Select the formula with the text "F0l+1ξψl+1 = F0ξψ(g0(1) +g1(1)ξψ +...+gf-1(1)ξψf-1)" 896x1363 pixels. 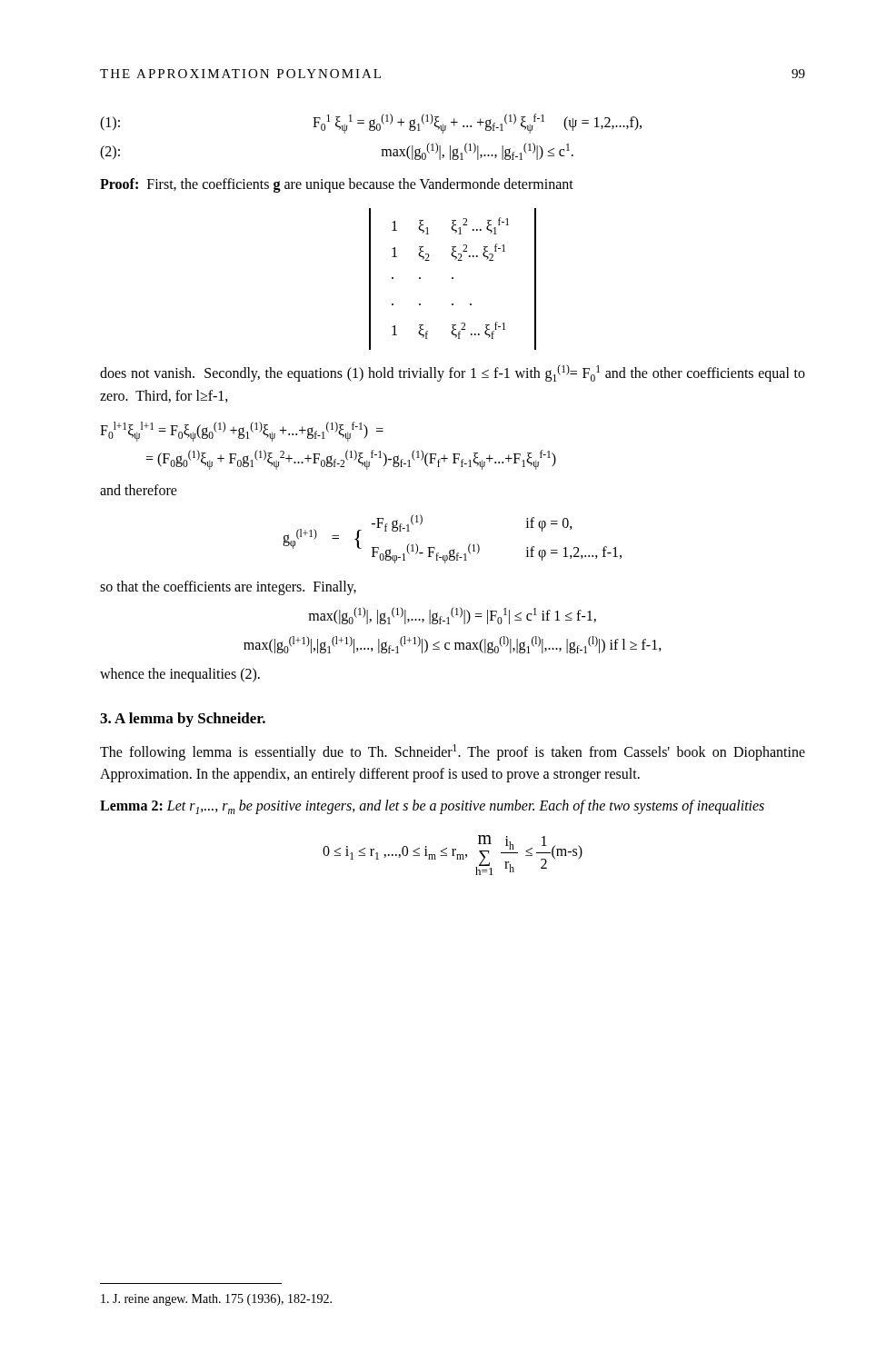(x=453, y=445)
